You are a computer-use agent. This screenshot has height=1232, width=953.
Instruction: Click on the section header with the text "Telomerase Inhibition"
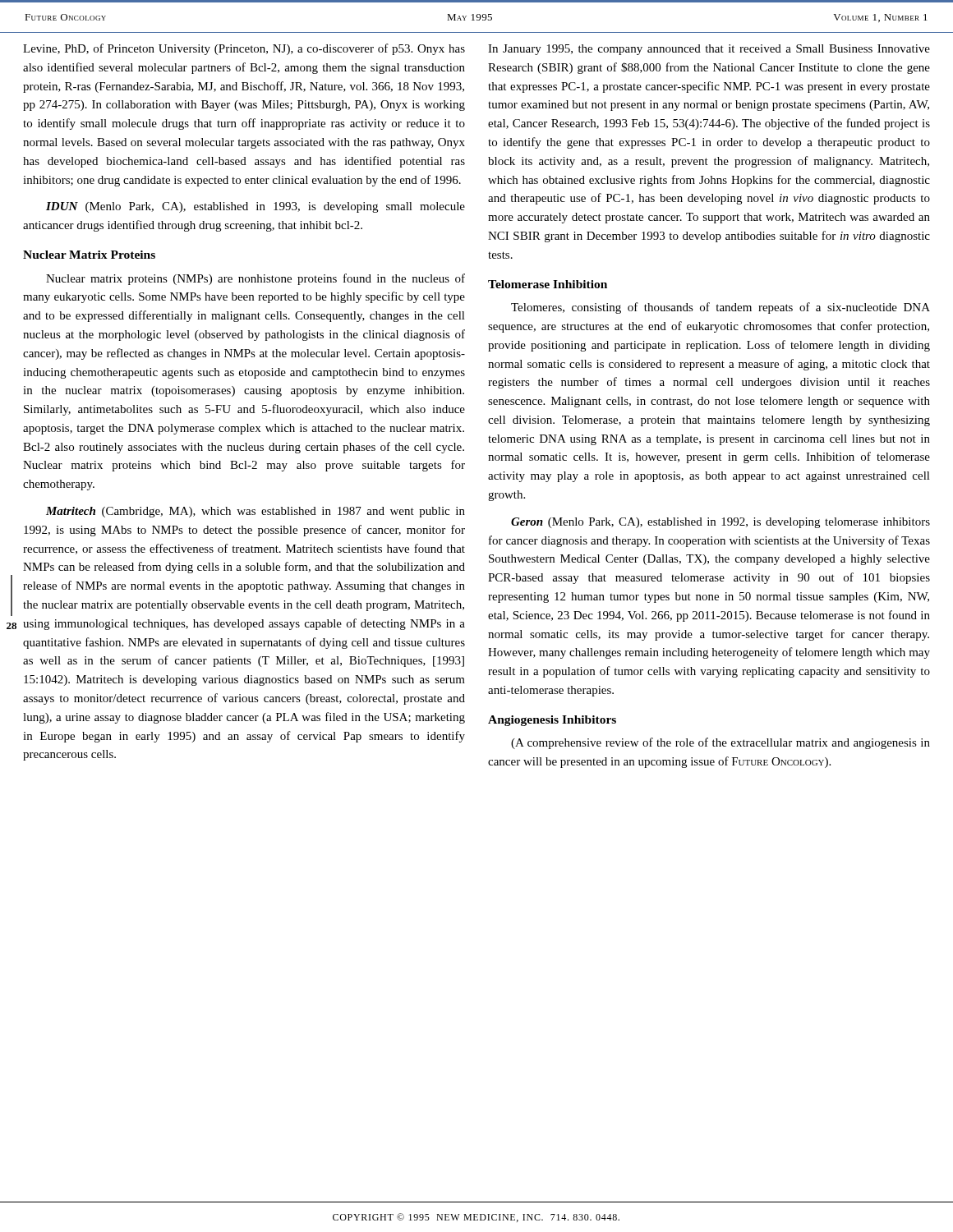click(548, 283)
